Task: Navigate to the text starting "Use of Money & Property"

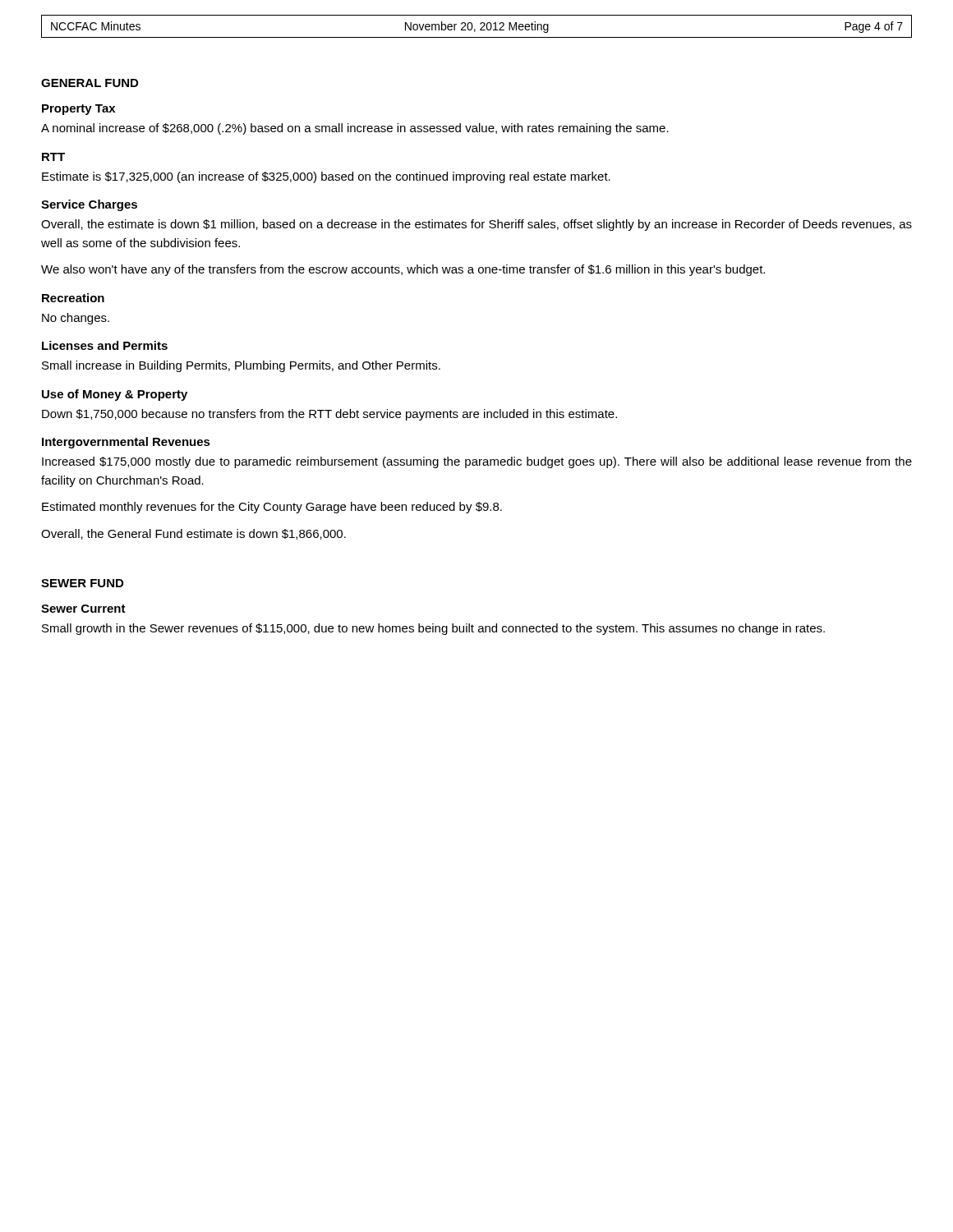Action: coord(114,393)
